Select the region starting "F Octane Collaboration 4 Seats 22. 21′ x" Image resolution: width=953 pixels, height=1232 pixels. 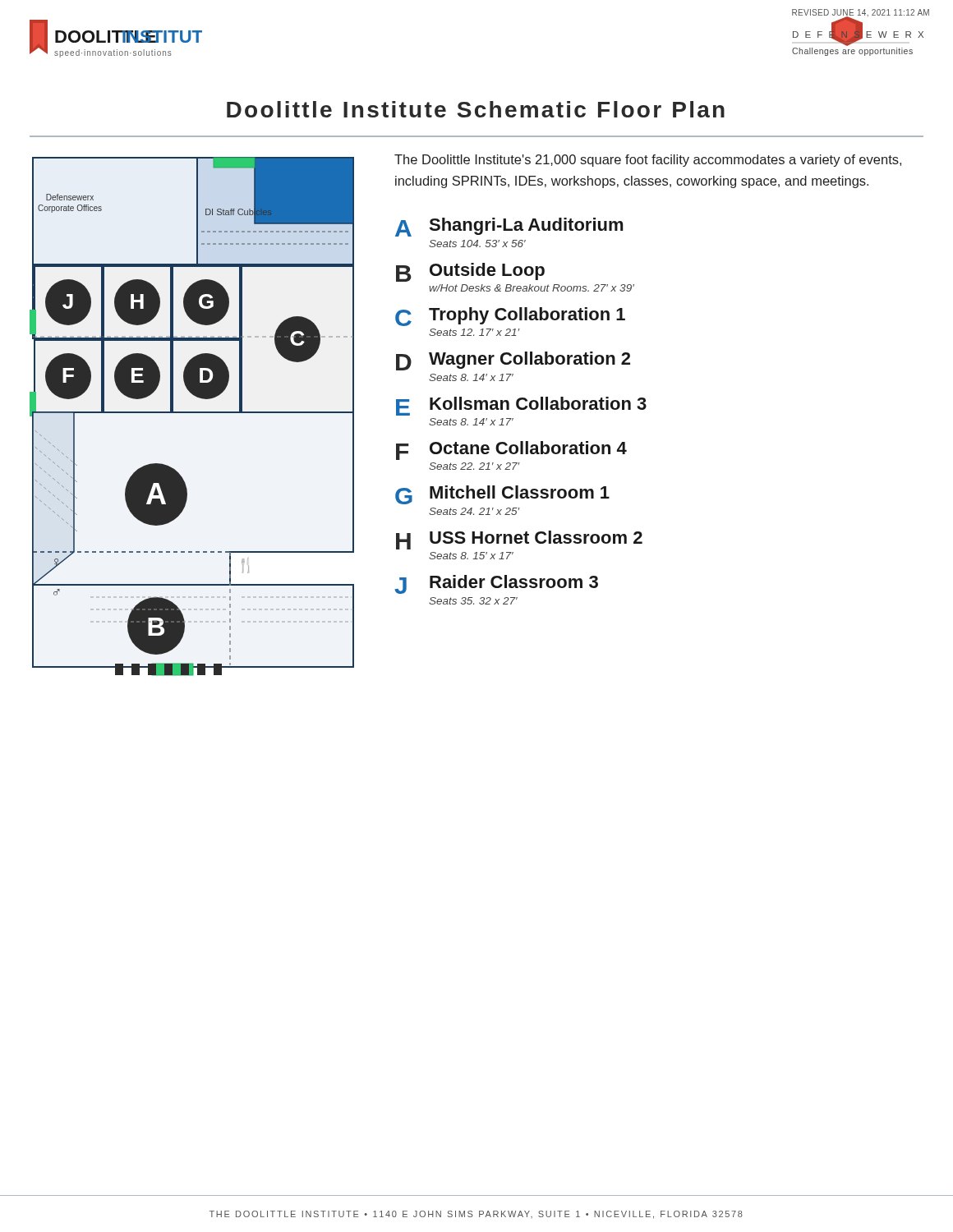511,455
